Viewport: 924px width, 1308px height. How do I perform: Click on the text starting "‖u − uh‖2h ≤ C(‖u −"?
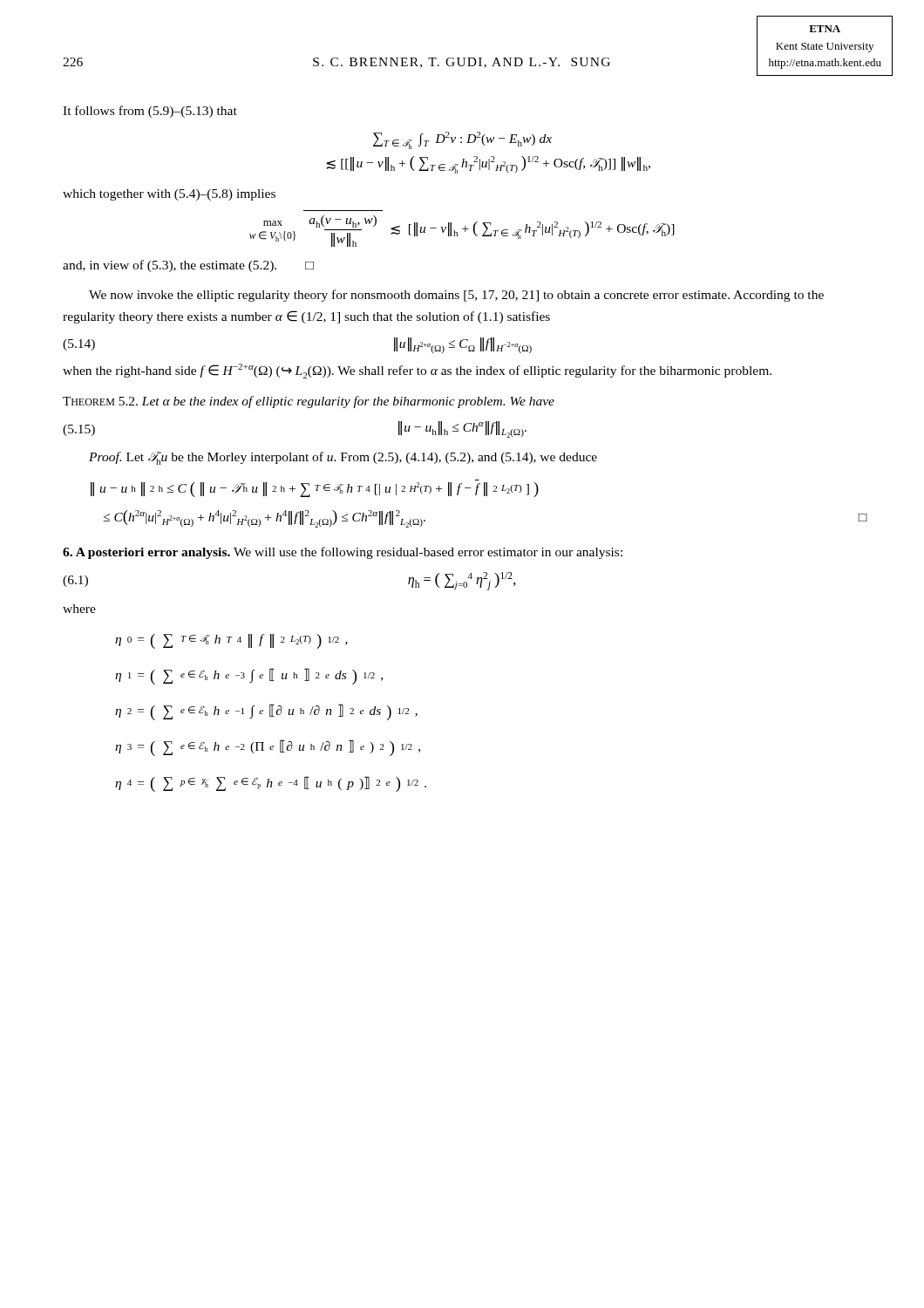(x=475, y=503)
